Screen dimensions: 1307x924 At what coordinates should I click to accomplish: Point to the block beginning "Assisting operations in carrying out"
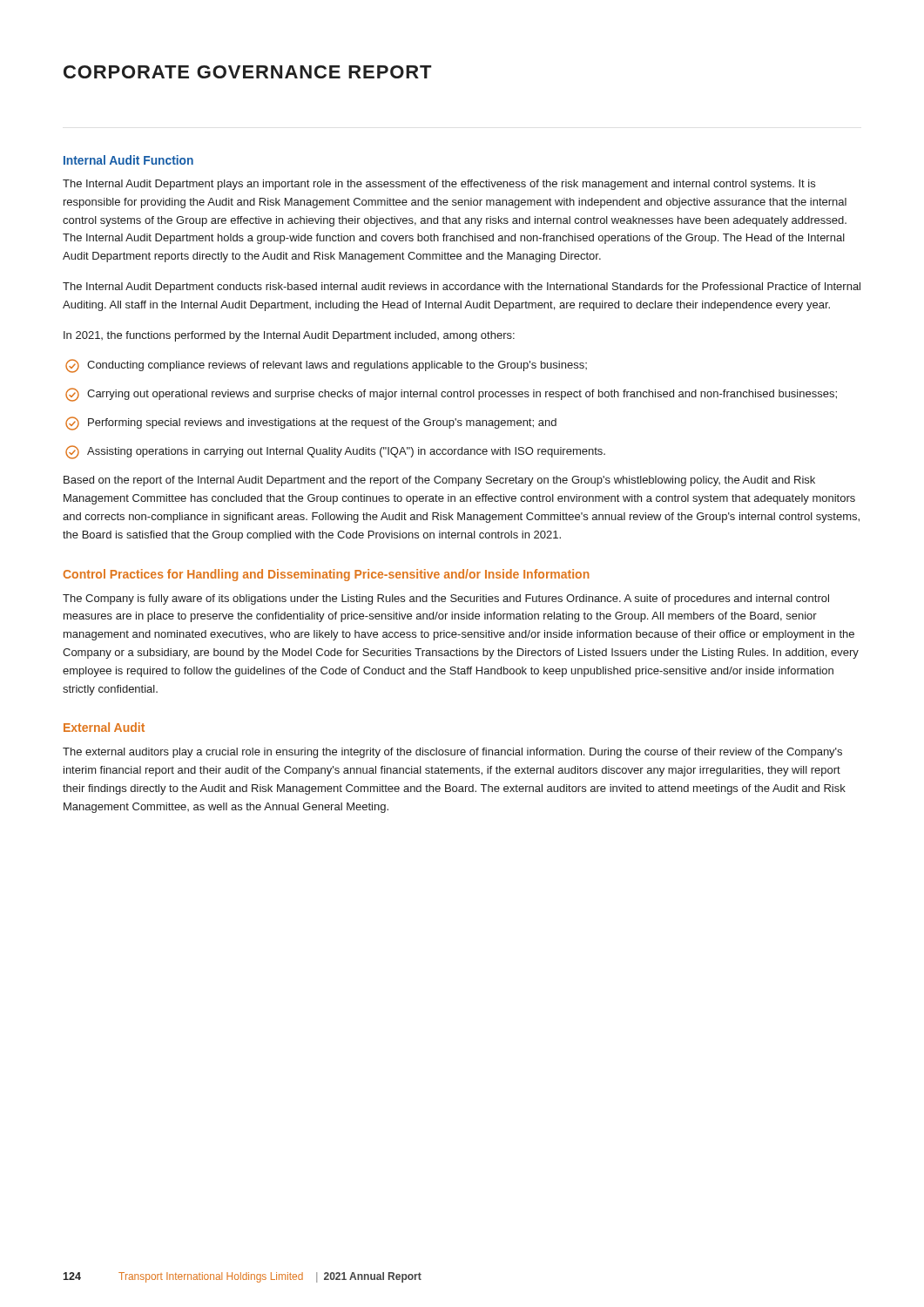(462, 452)
